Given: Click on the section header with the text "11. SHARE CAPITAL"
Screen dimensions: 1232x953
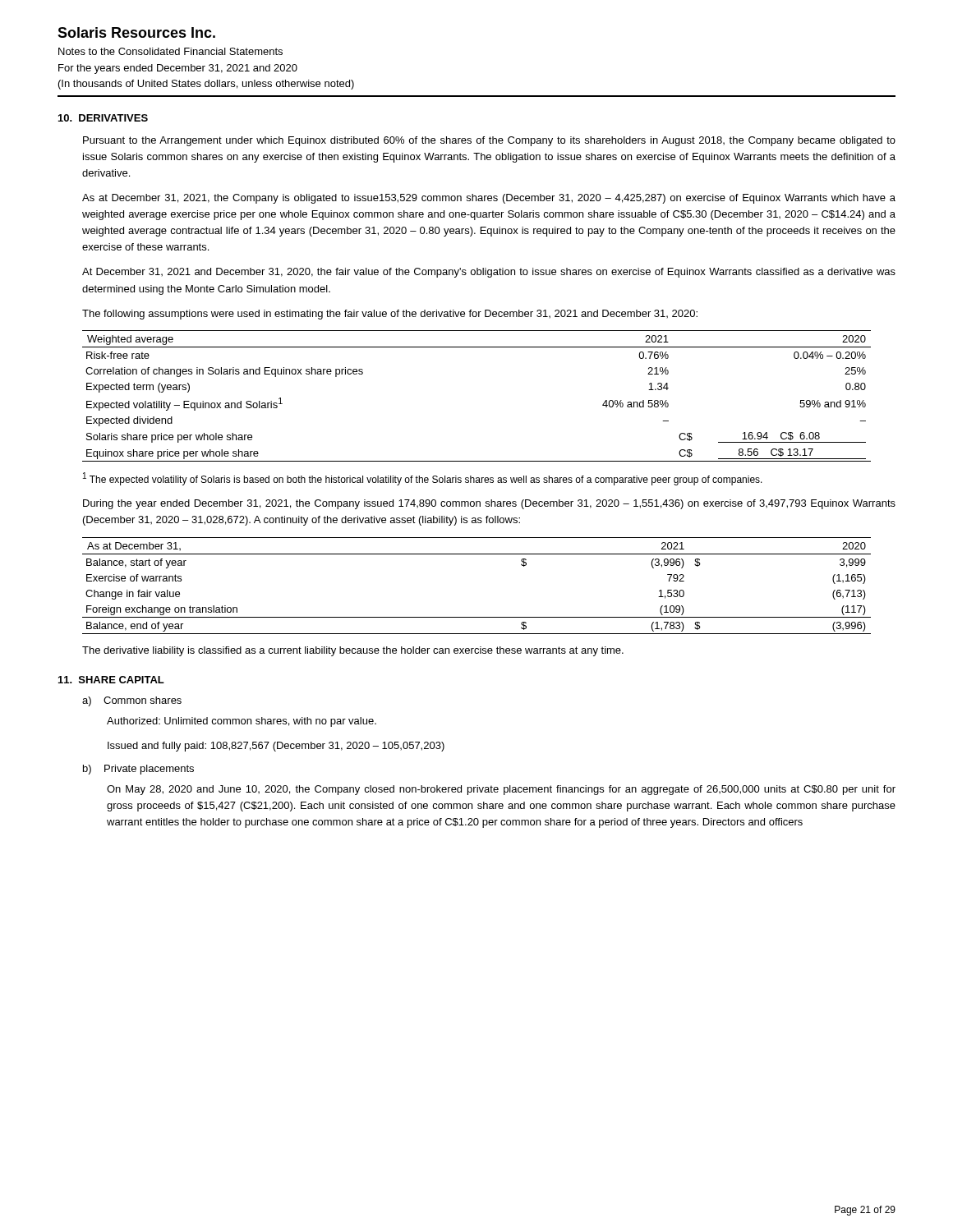Looking at the screenshot, I should click(111, 679).
